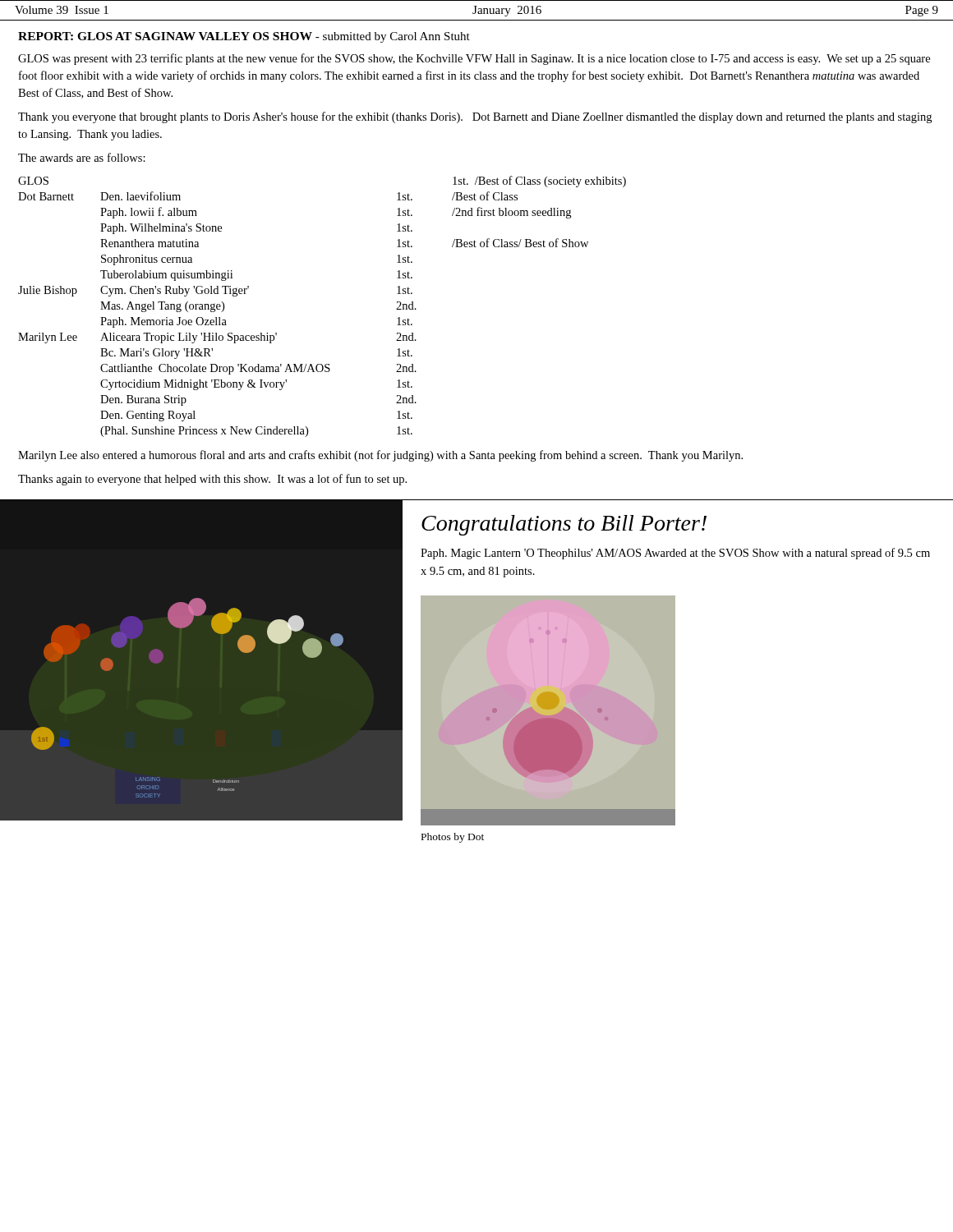Find the text block containing "Thank you everyone that"

(475, 125)
